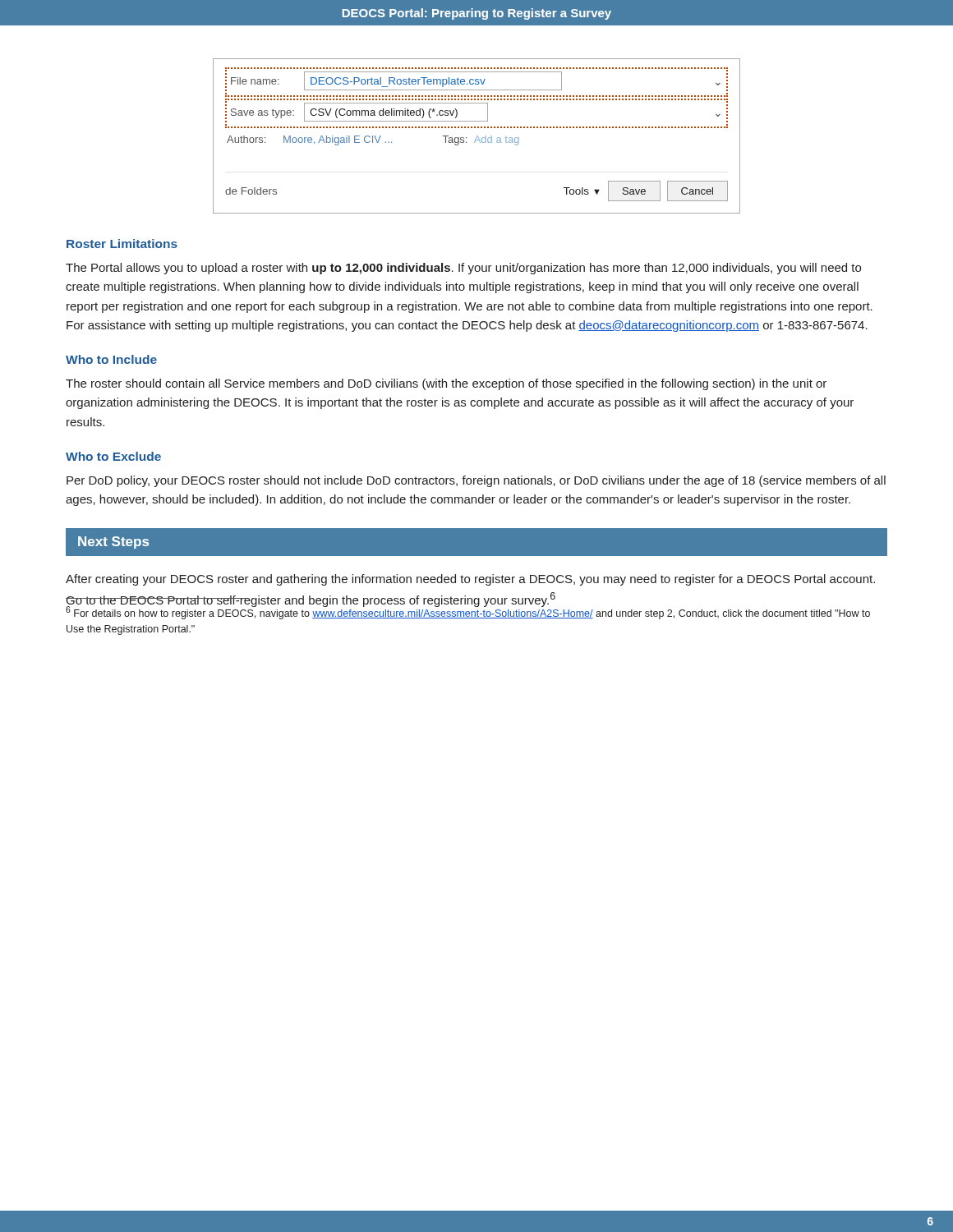953x1232 pixels.
Task: Find the passage starting "Who to Exclude"
Action: coord(113,456)
